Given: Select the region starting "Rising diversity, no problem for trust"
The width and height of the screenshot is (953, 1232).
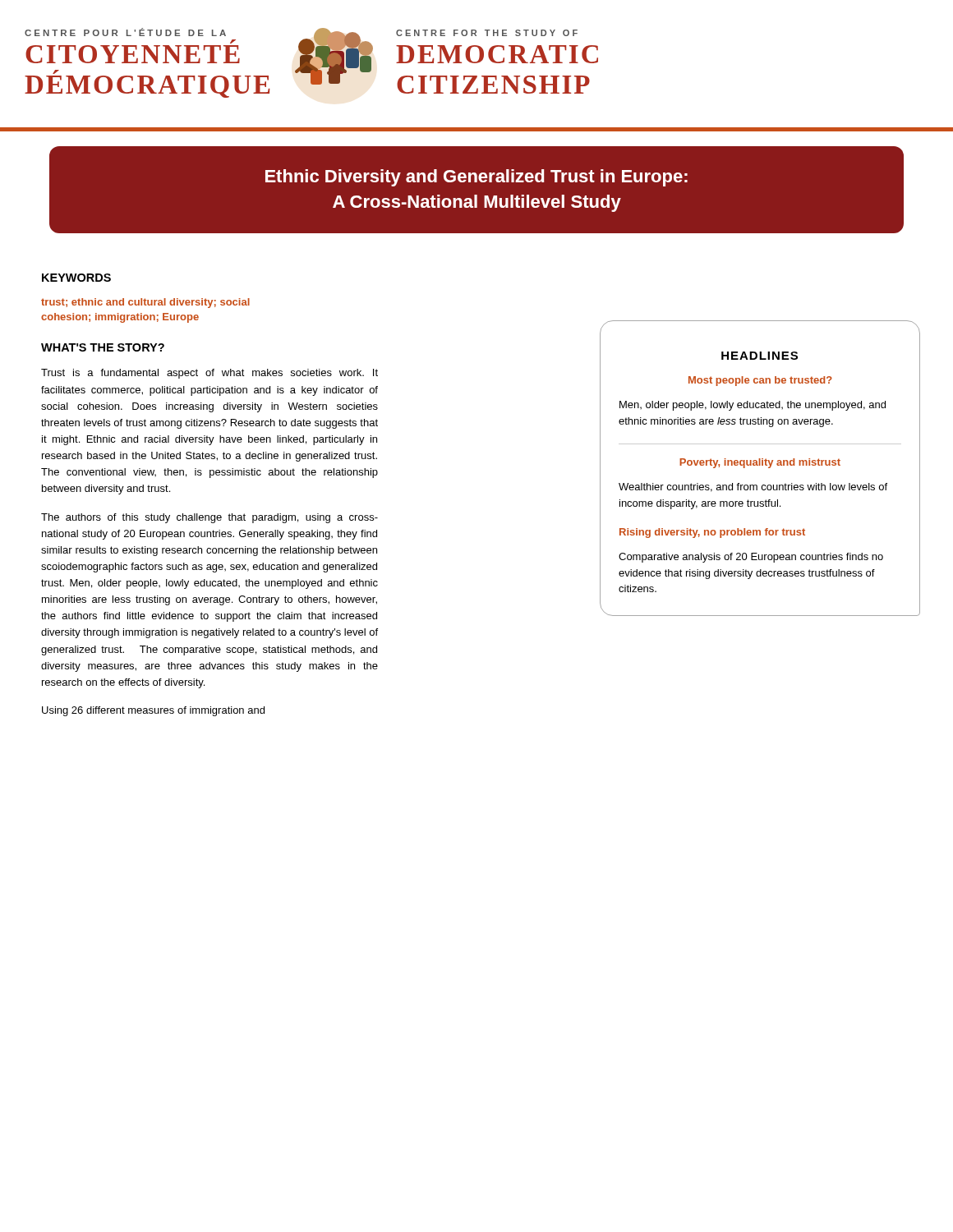Looking at the screenshot, I should pyautogui.click(x=760, y=532).
